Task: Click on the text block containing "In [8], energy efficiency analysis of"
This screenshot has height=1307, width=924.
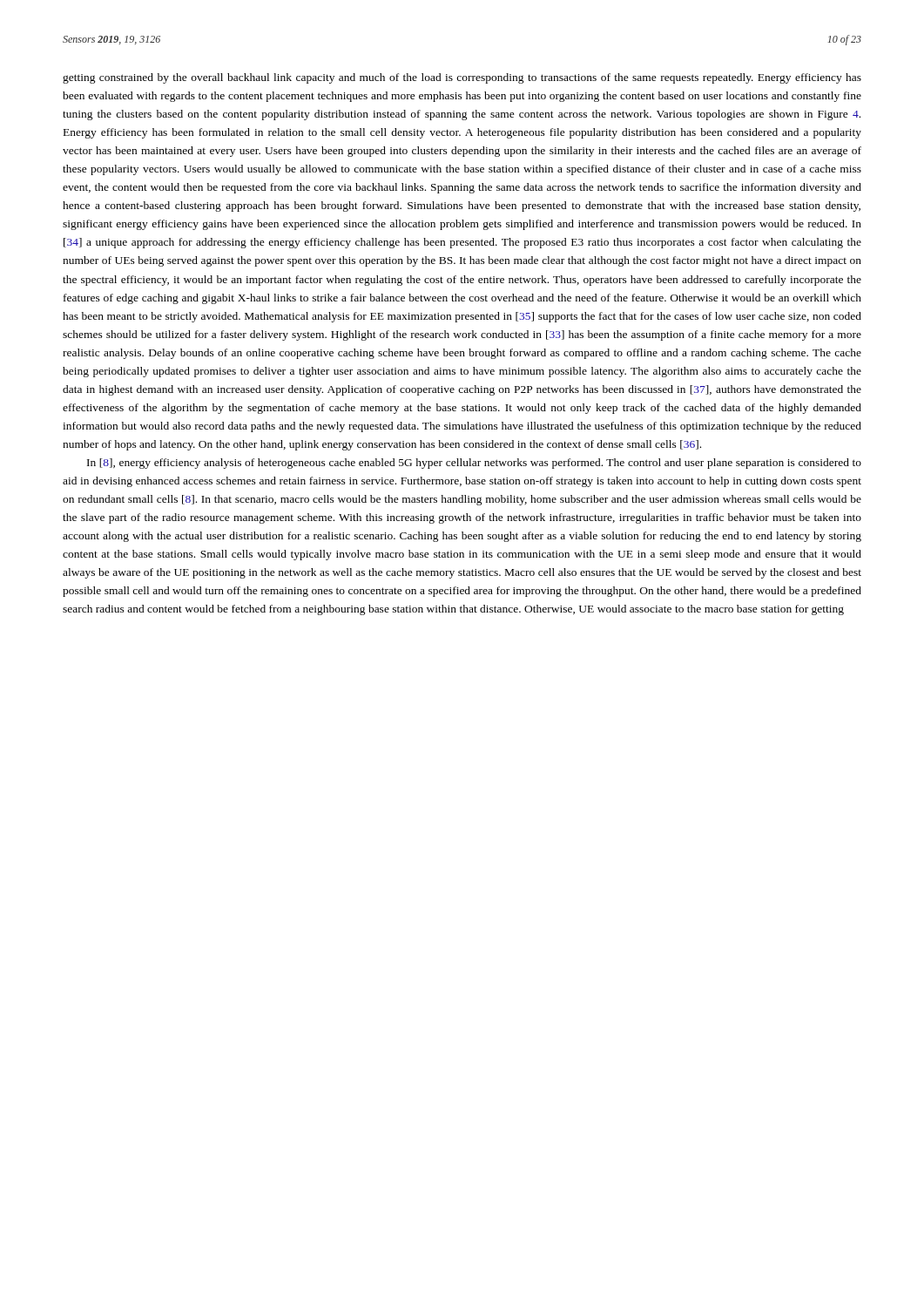Action: point(462,536)
